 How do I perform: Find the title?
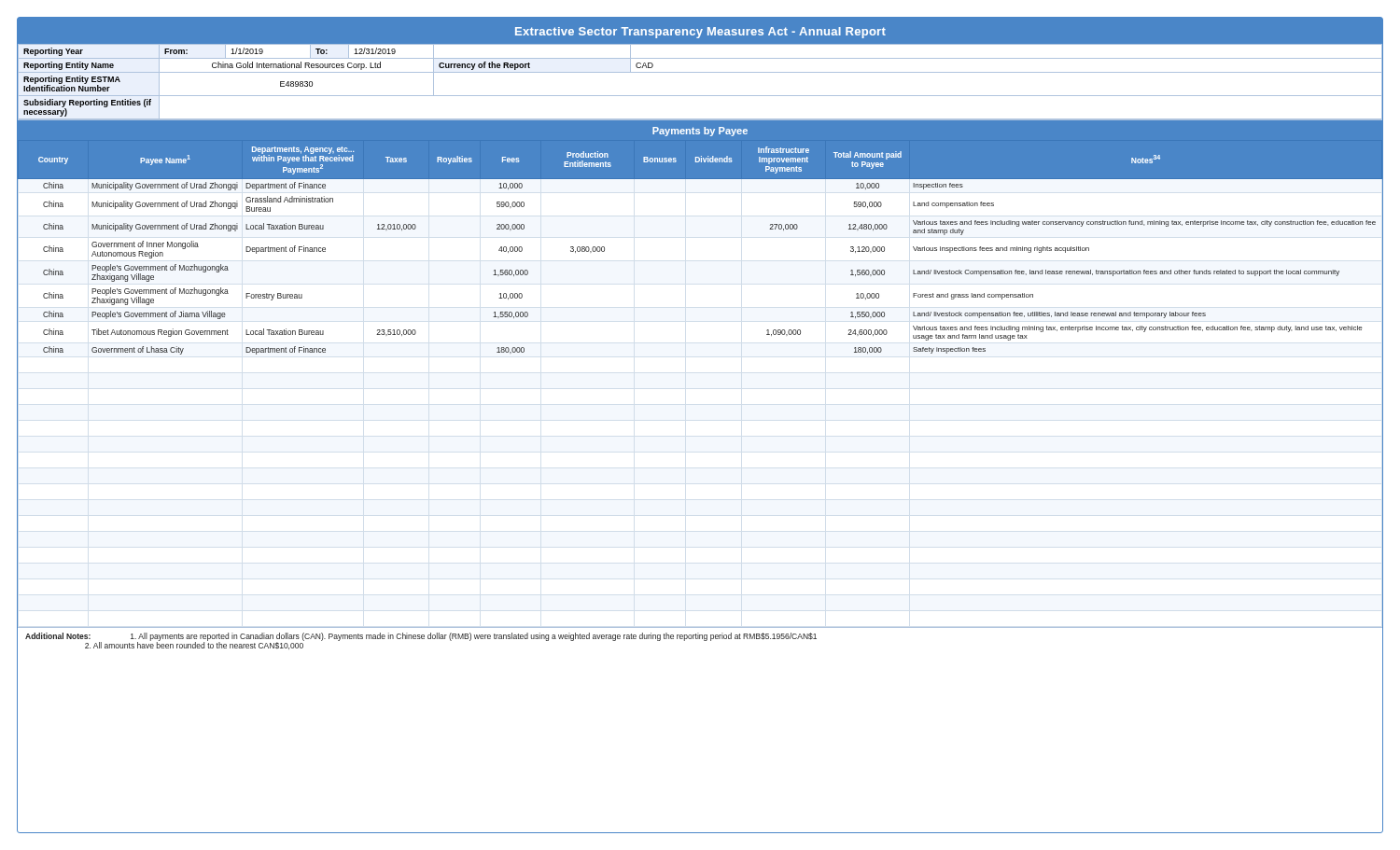click(700, 31)
